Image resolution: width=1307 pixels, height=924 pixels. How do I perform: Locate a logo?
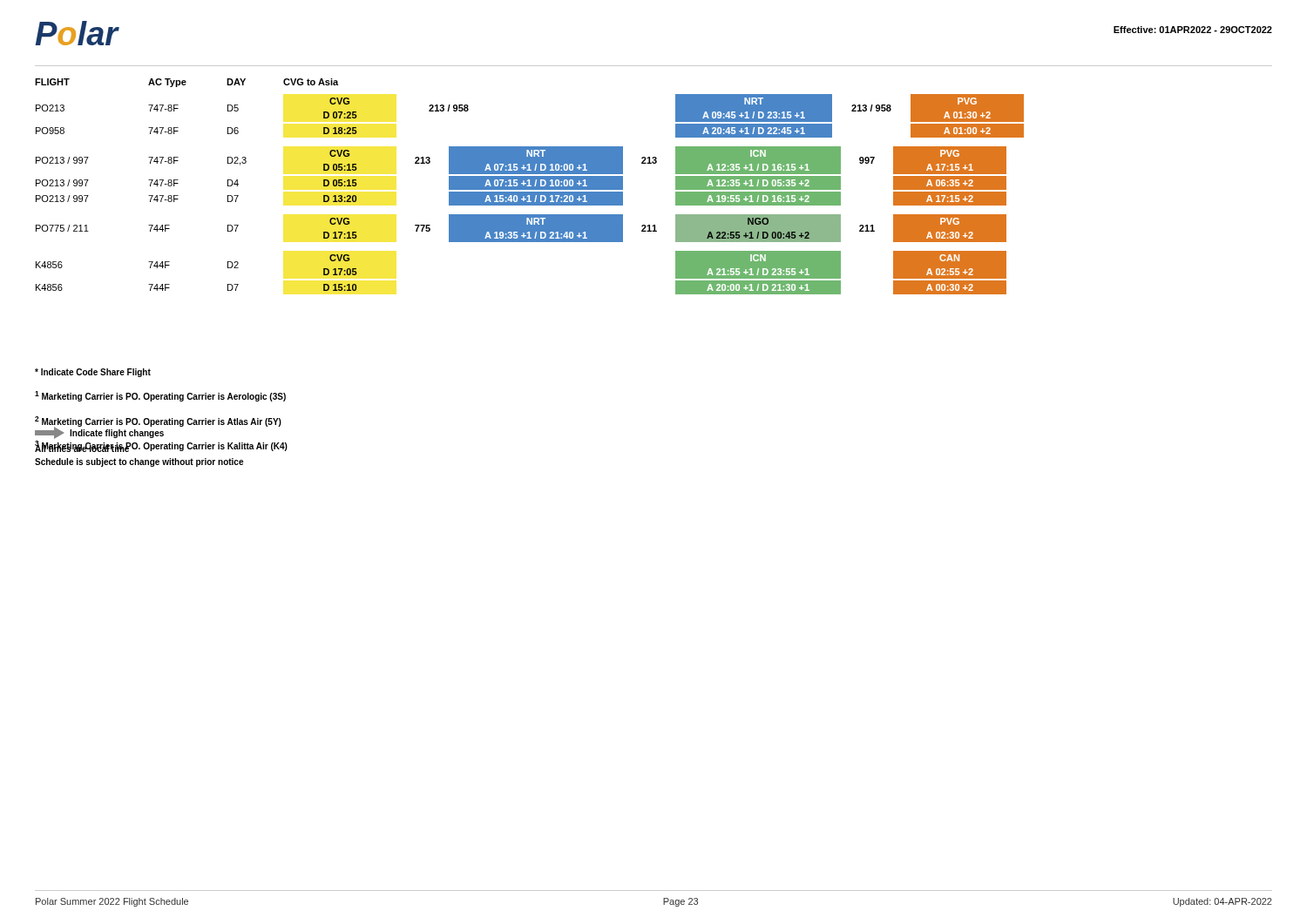pyautogui.click(x=76, y=34)
